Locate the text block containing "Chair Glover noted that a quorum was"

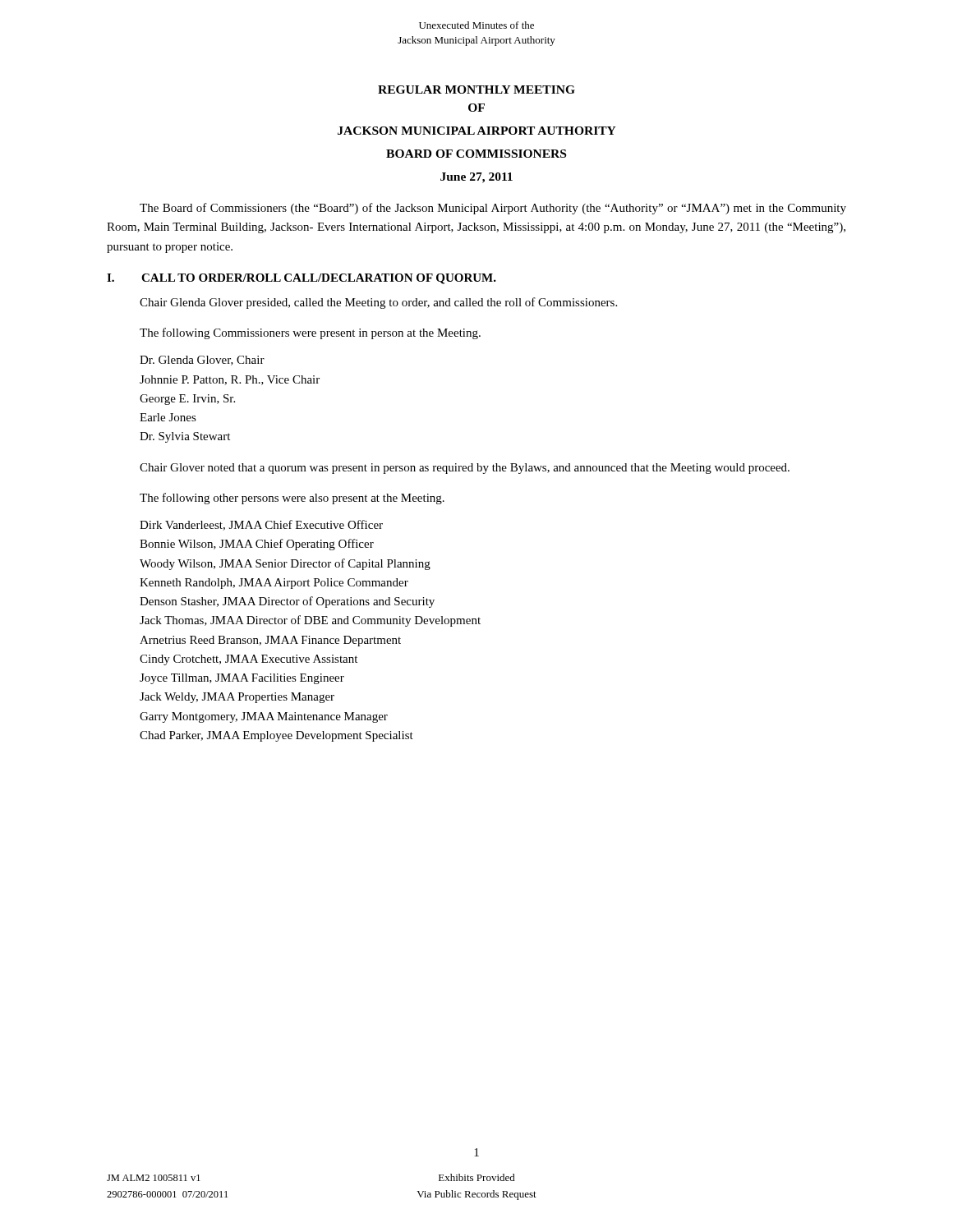465,467
